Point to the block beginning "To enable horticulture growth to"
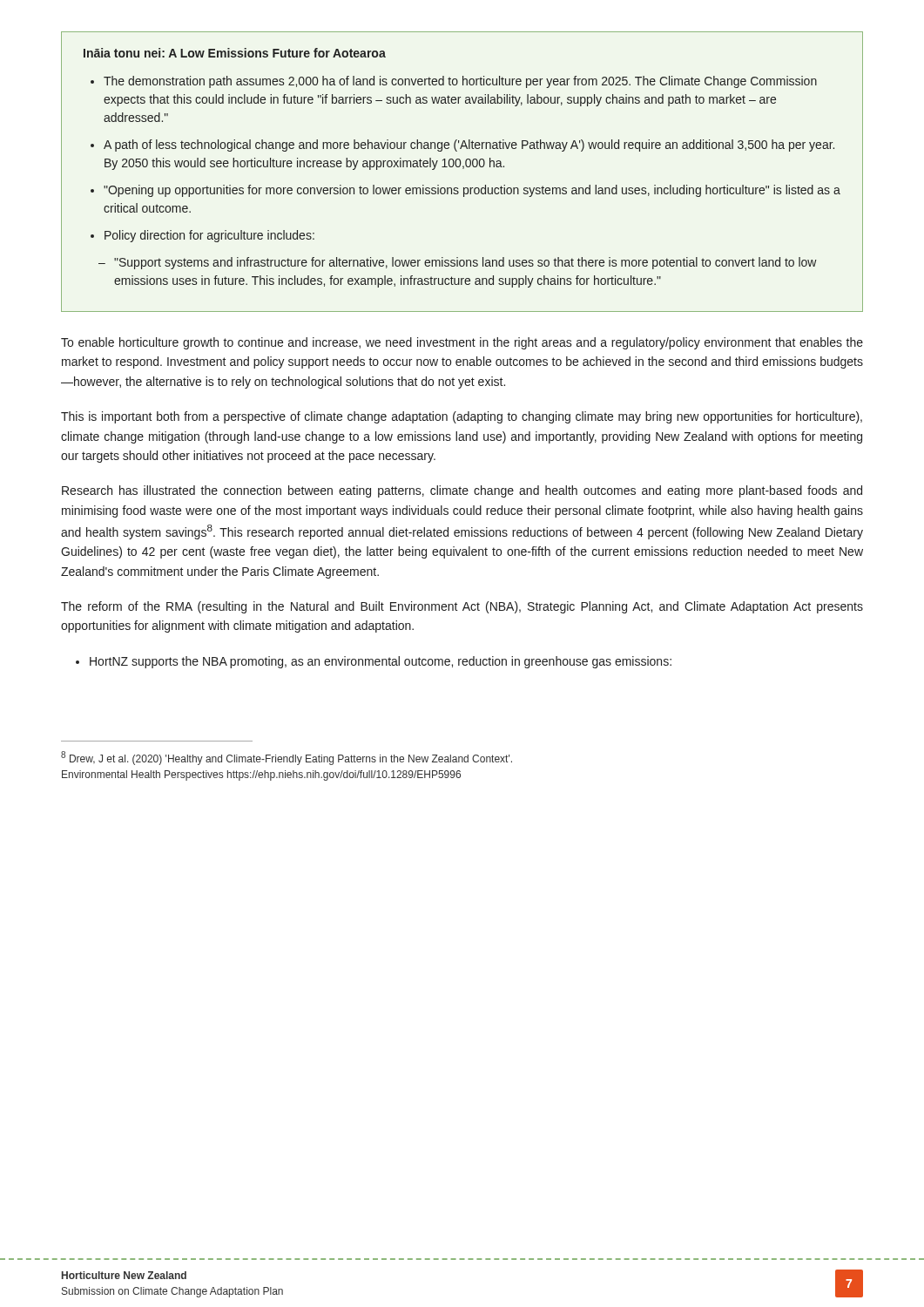The image size is (924, 1307). 462,362
